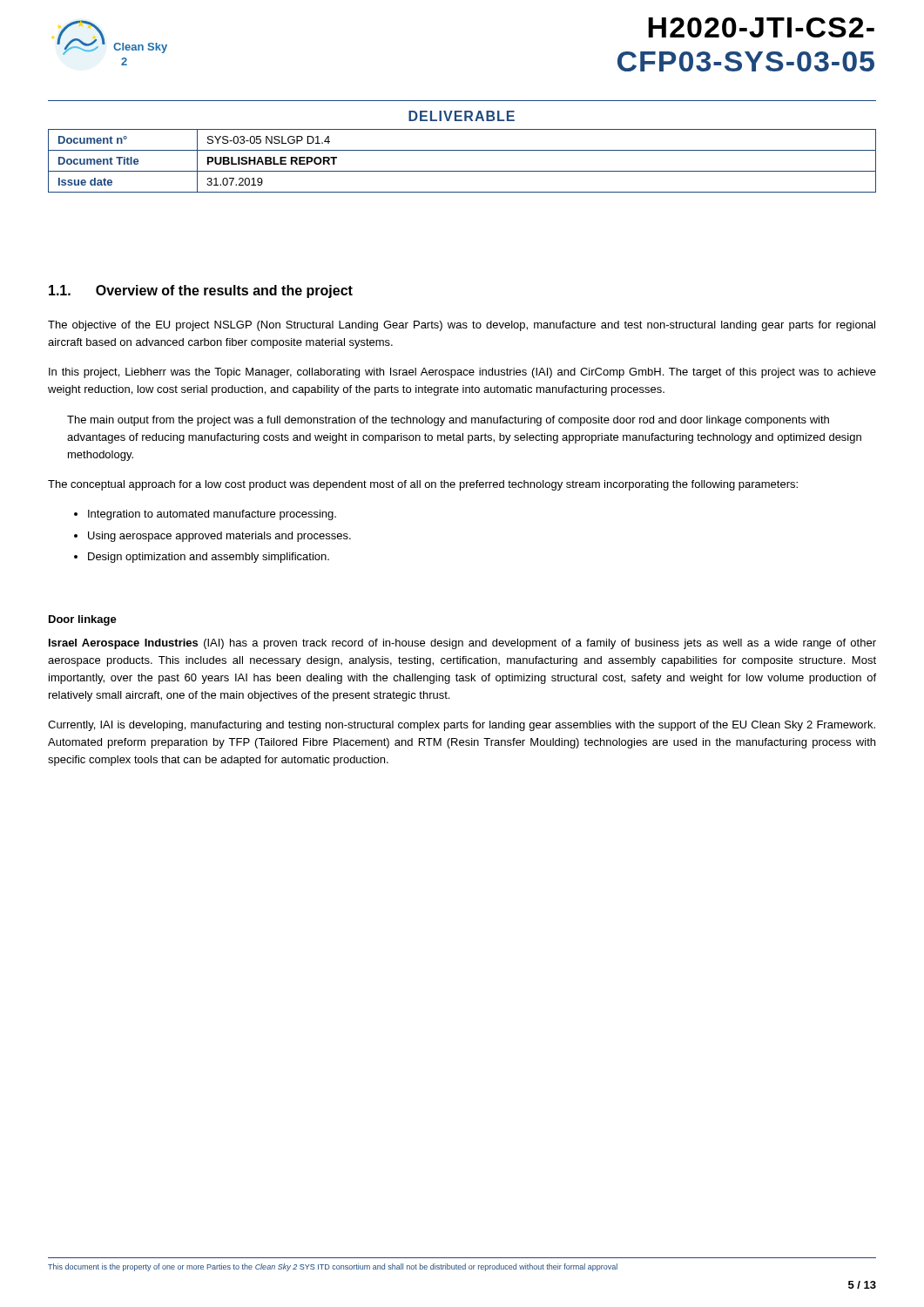Navigate to the region starting "Design optimization and"
This screenshot has width=924, height=1307.
(209, 557)
